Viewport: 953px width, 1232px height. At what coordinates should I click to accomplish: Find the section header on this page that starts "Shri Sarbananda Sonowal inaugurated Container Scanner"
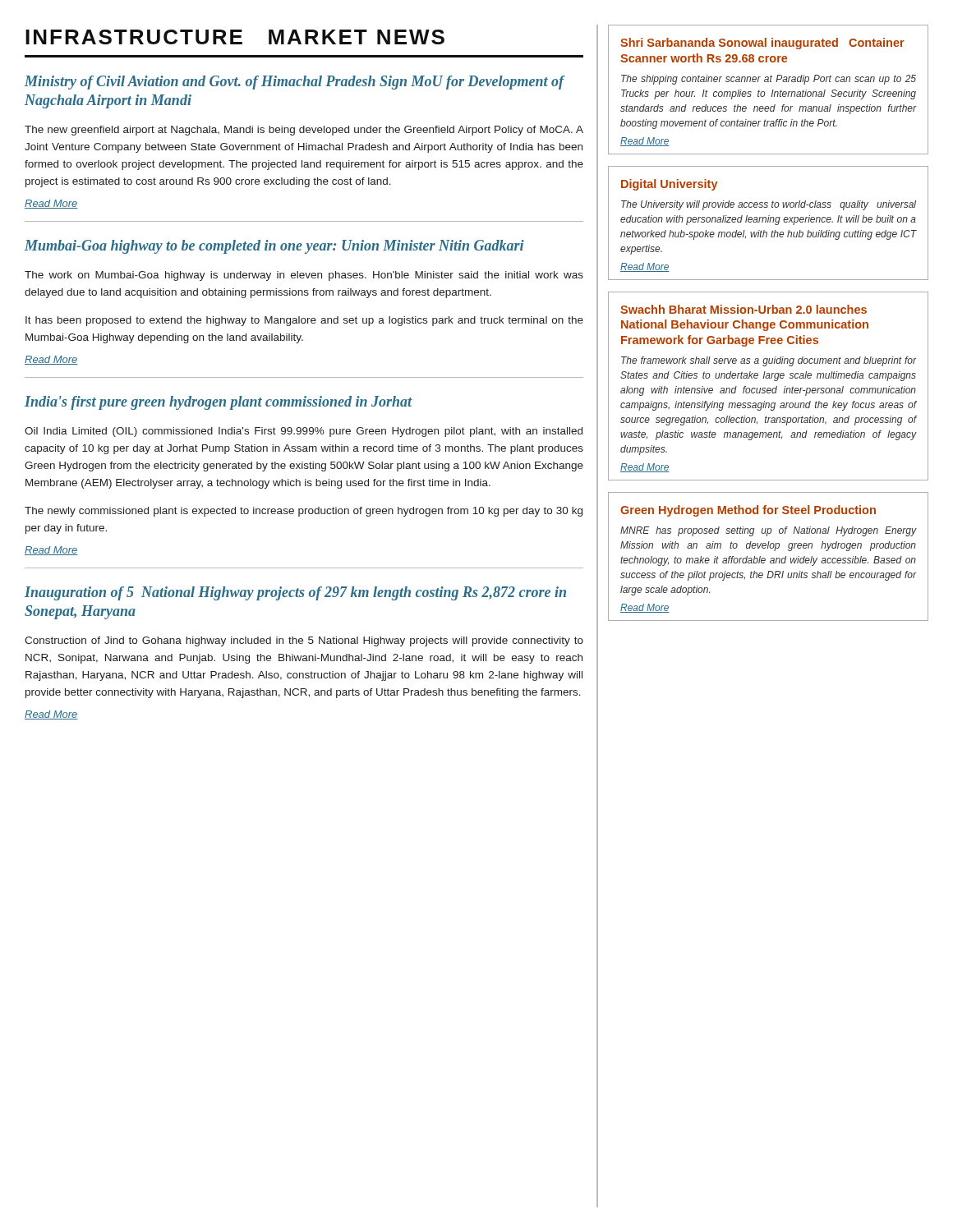pos(768,89)
